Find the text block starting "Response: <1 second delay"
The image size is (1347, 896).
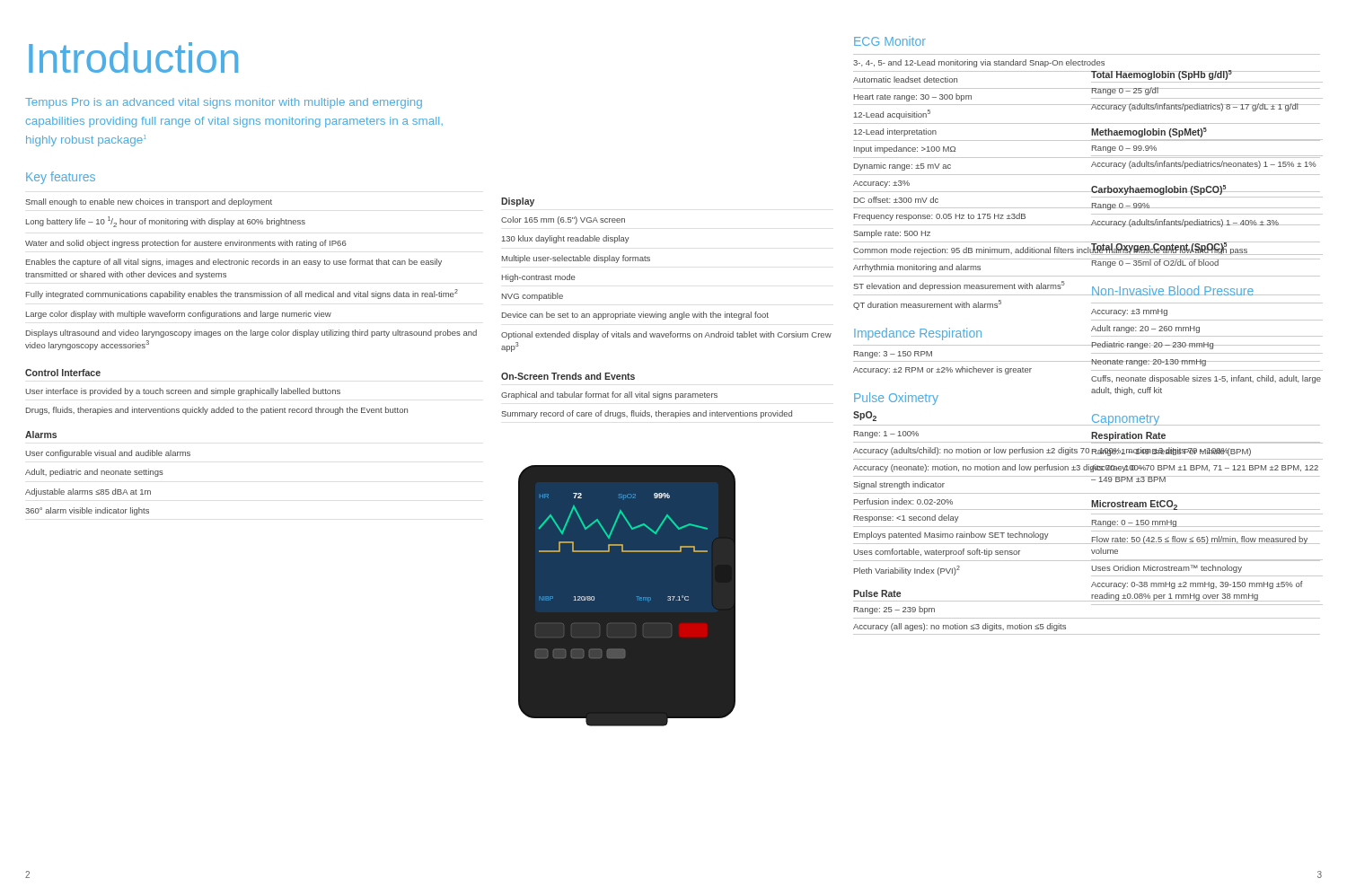906,518
